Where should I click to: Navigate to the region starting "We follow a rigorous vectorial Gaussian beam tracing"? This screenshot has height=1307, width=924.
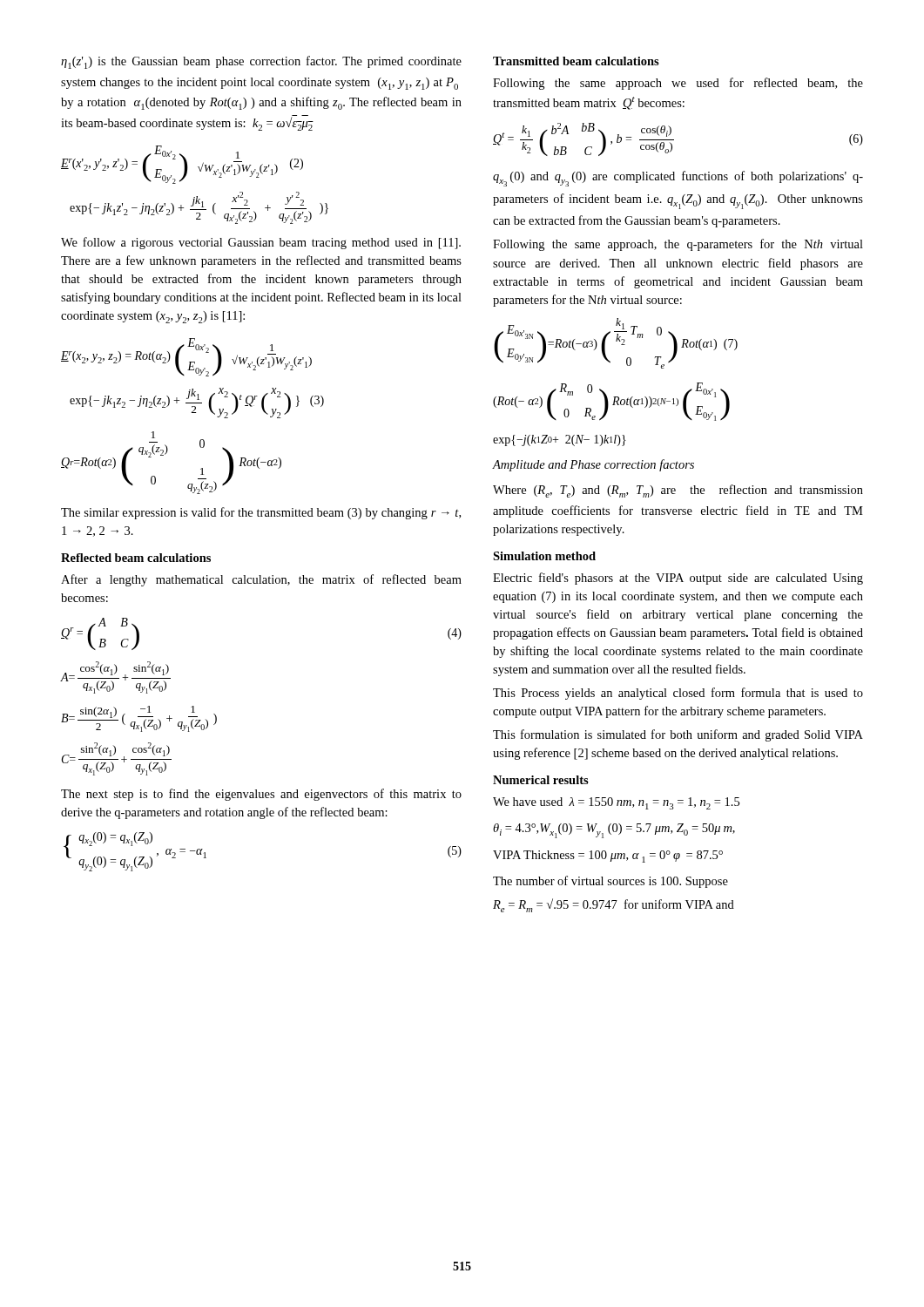[261, 280]
